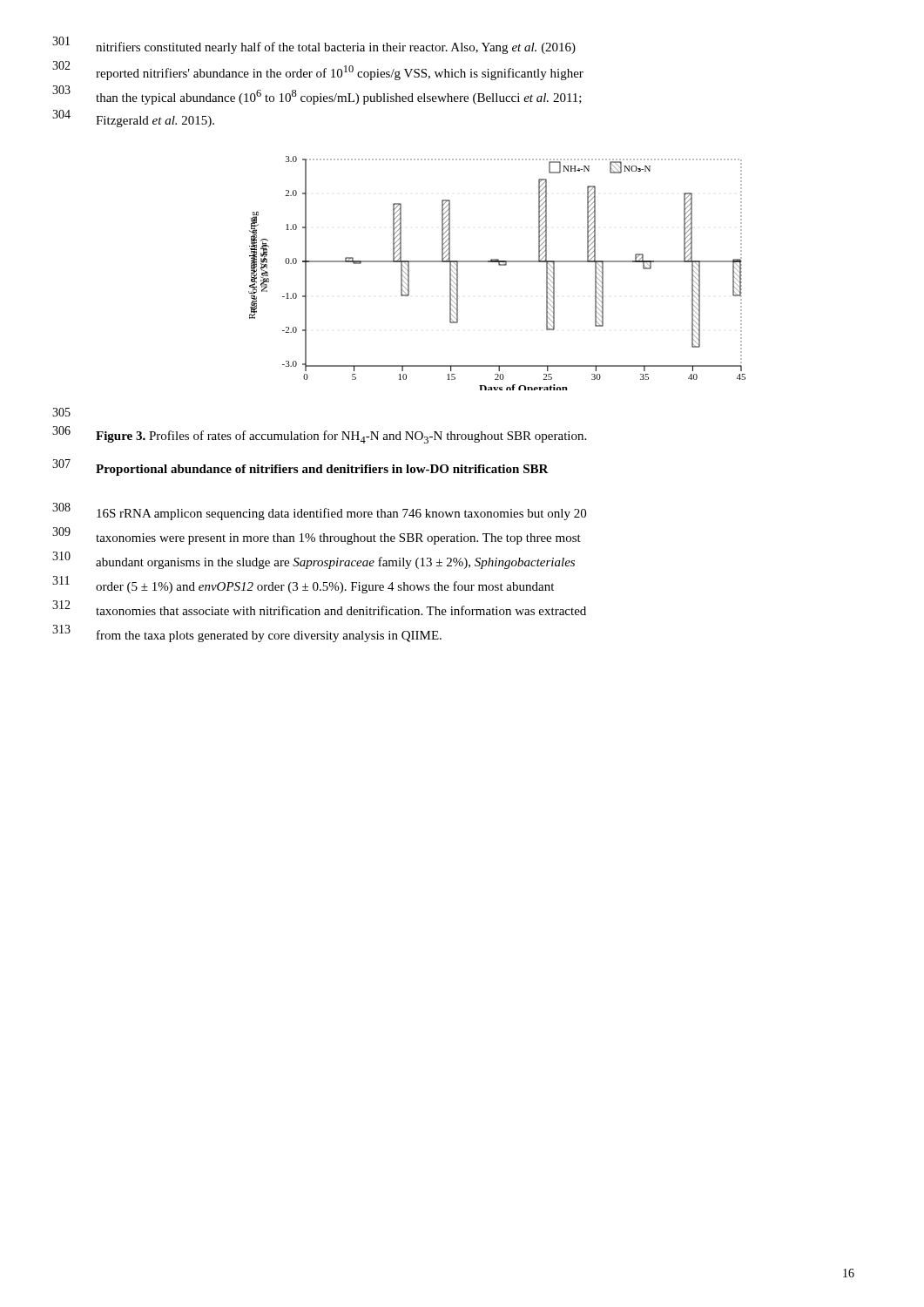Where is the passage that starts "taxonomies that associate with"?
Image resolution: width=924 pixels, height=1307 pixels.
(x=341, y=611)
